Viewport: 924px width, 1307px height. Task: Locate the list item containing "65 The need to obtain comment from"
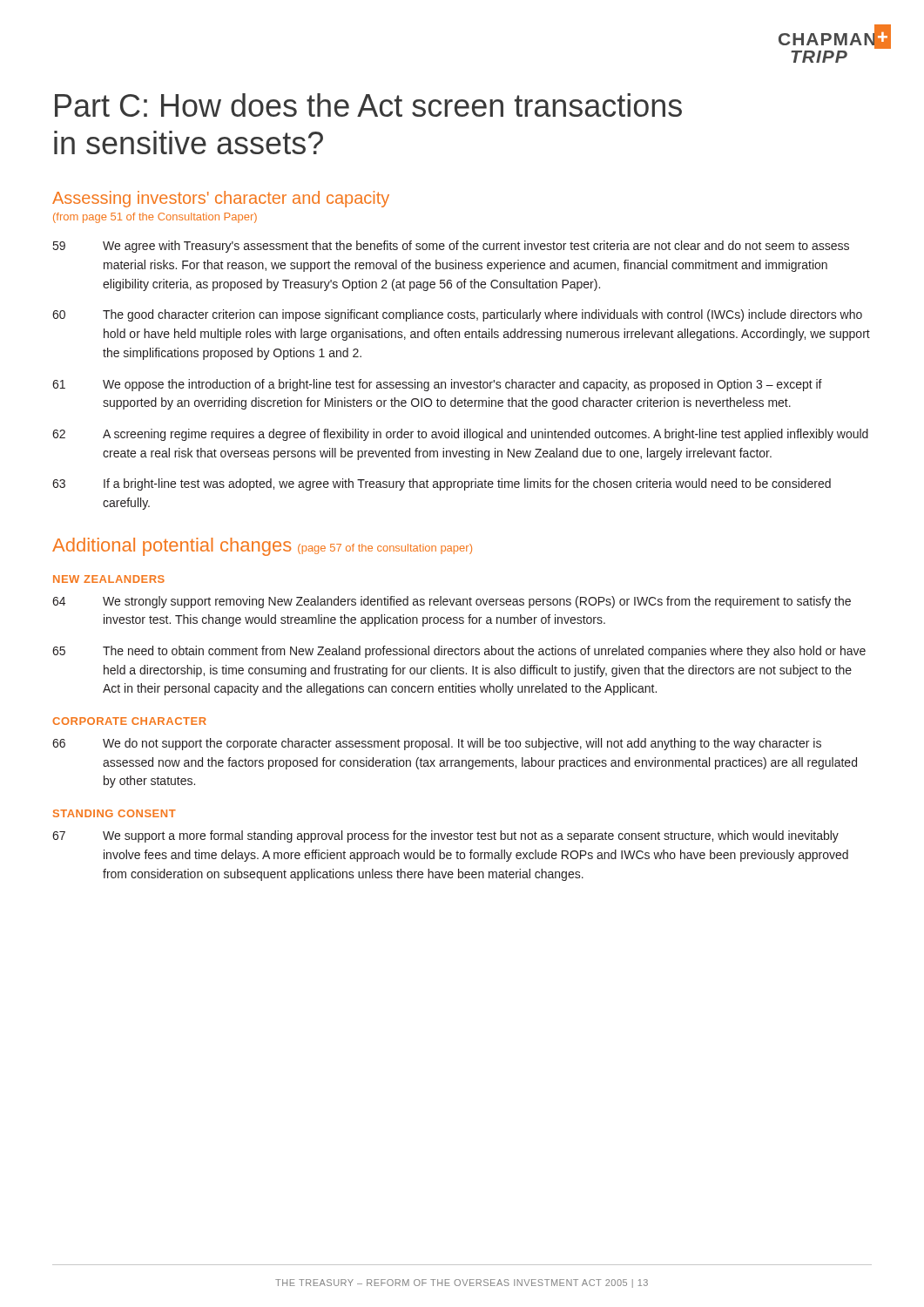(462, 670)
